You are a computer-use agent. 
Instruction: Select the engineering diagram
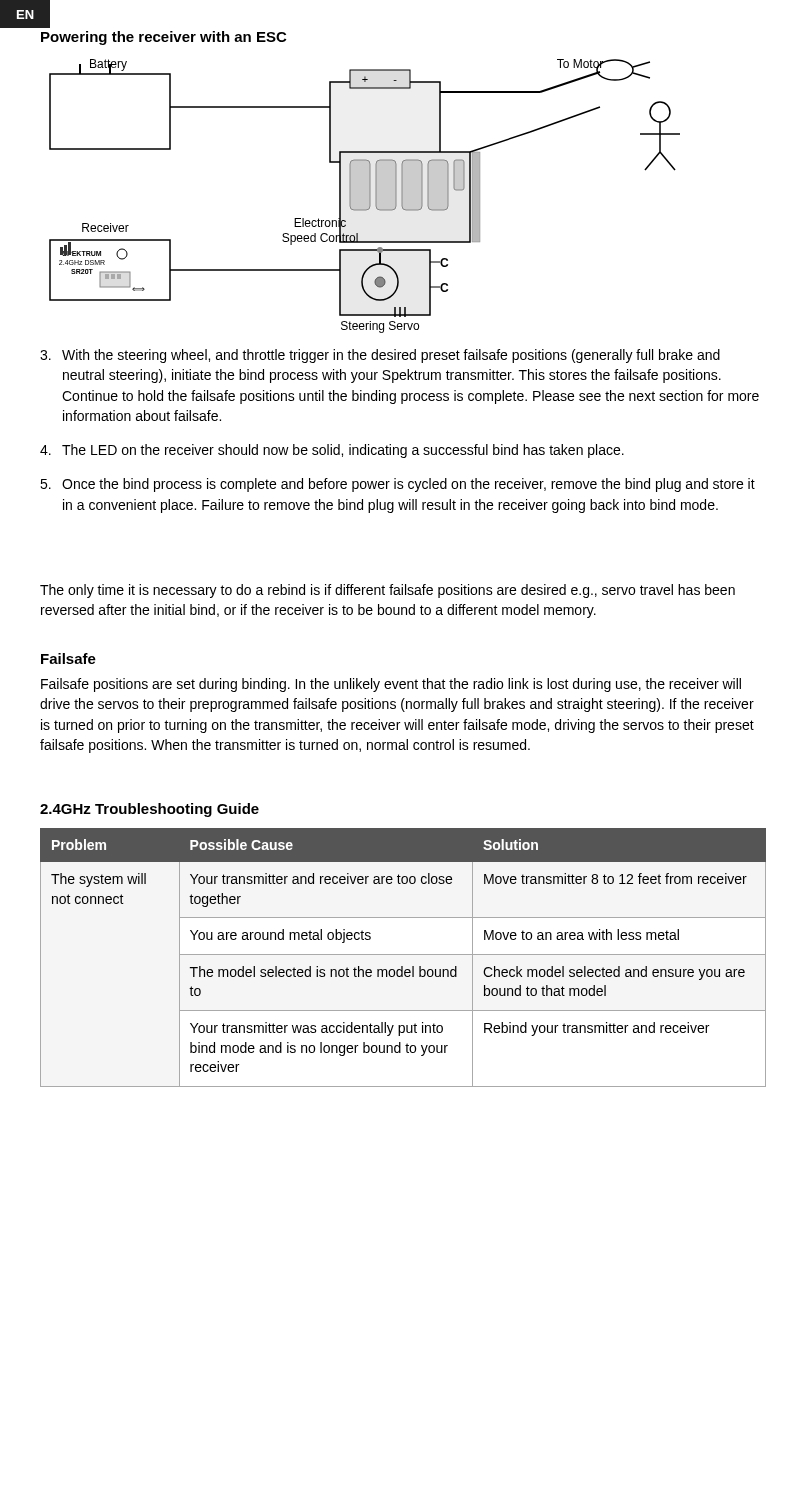tap(403, 197)
